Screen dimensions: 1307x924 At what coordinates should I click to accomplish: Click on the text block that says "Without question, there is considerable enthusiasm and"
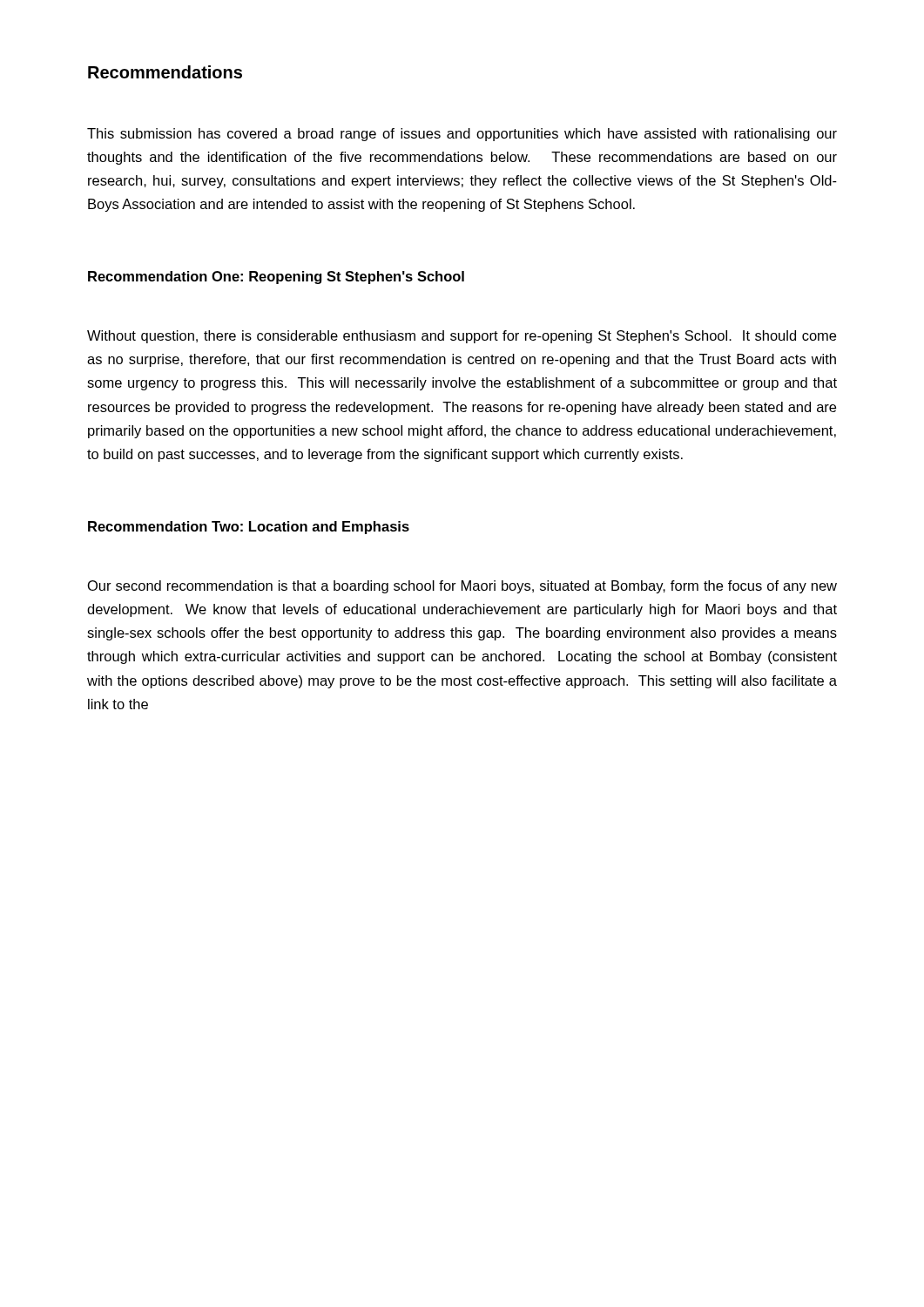pyautogui.click(x=462, y=395)
